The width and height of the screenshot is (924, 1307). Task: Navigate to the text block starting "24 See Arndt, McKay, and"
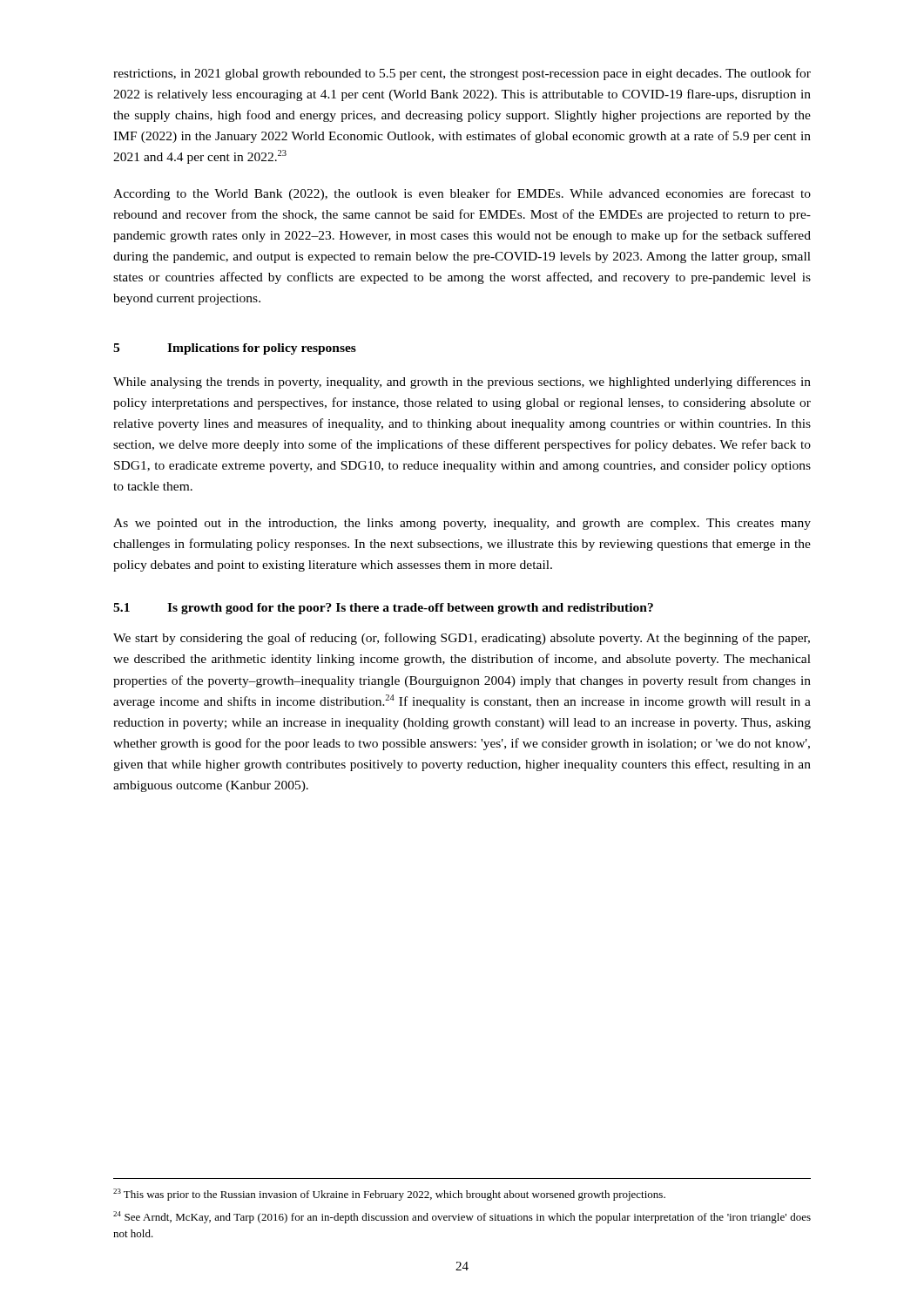462,1225
